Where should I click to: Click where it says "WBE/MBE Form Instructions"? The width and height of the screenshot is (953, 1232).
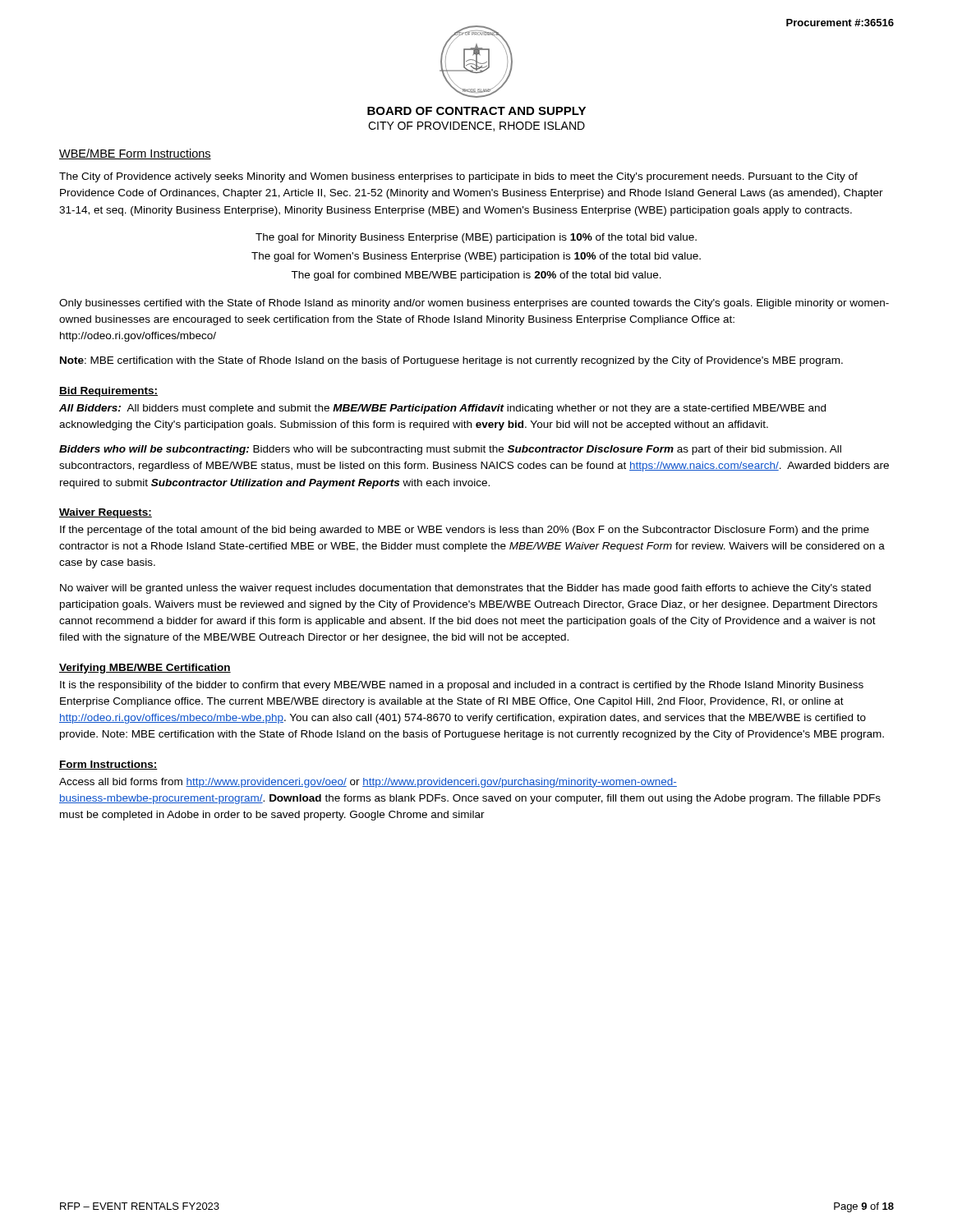coord(135,154)
